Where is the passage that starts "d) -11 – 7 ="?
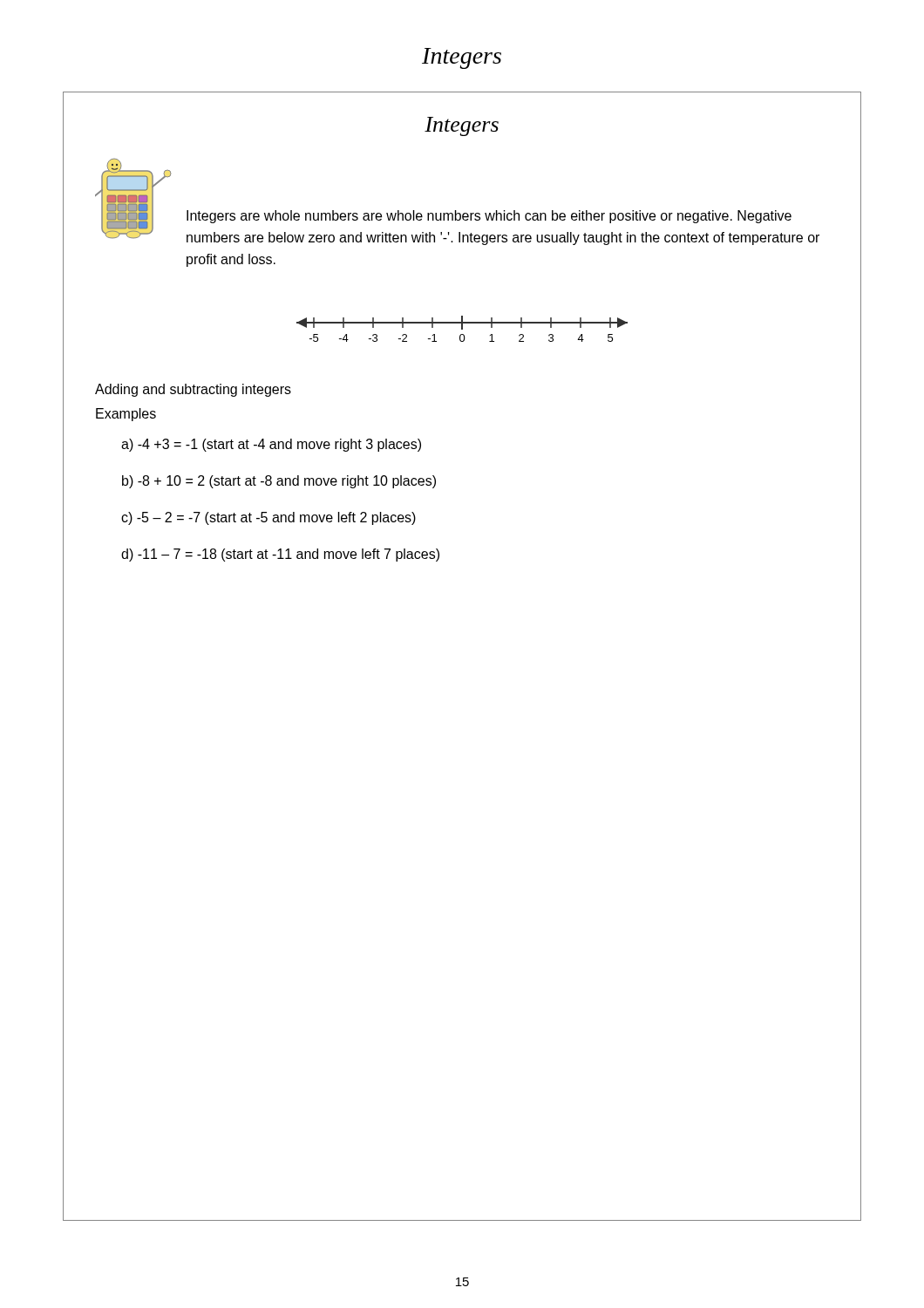 281,555
